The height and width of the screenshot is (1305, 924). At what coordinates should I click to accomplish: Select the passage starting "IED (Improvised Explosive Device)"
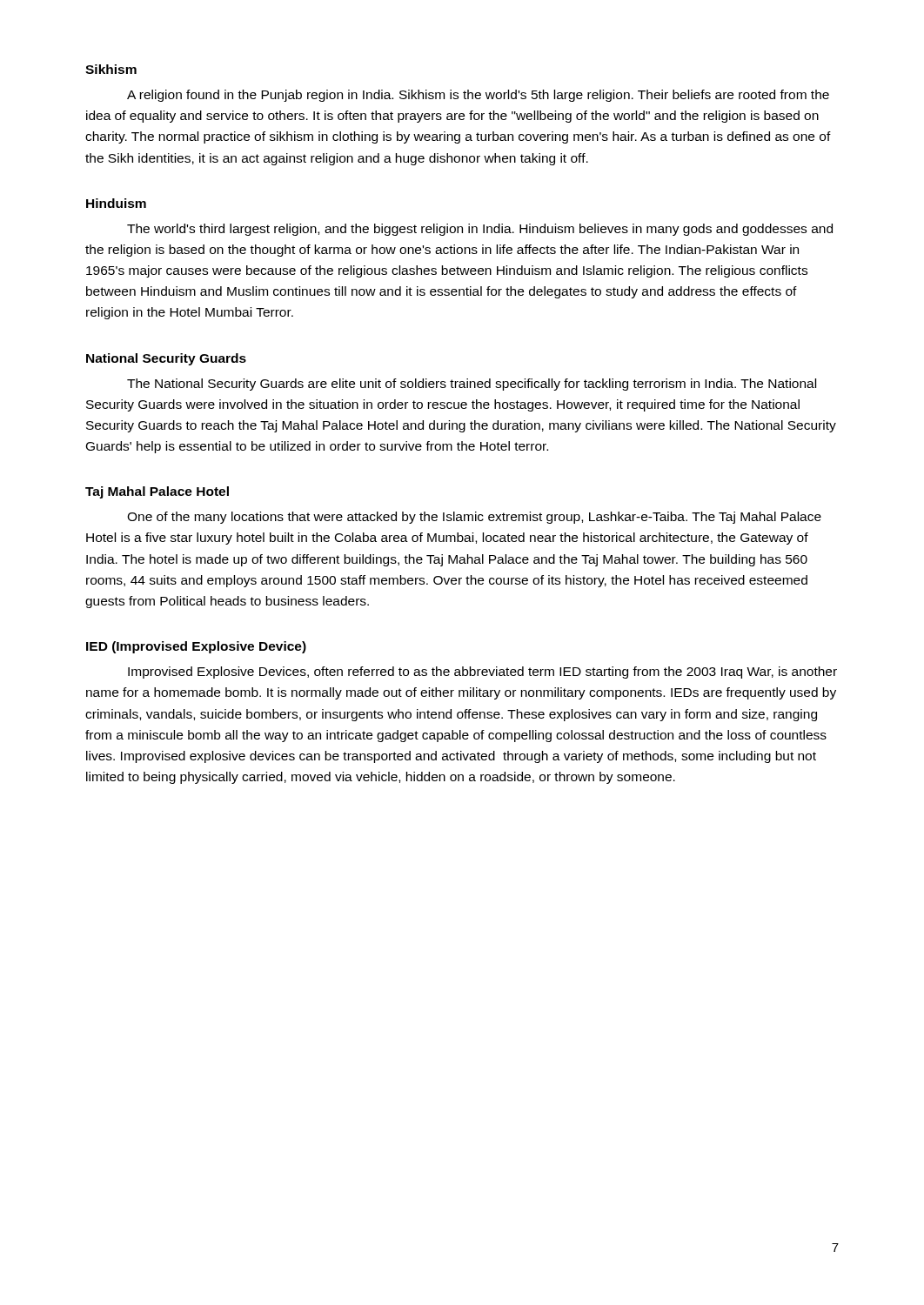click(x=196, y=646)
